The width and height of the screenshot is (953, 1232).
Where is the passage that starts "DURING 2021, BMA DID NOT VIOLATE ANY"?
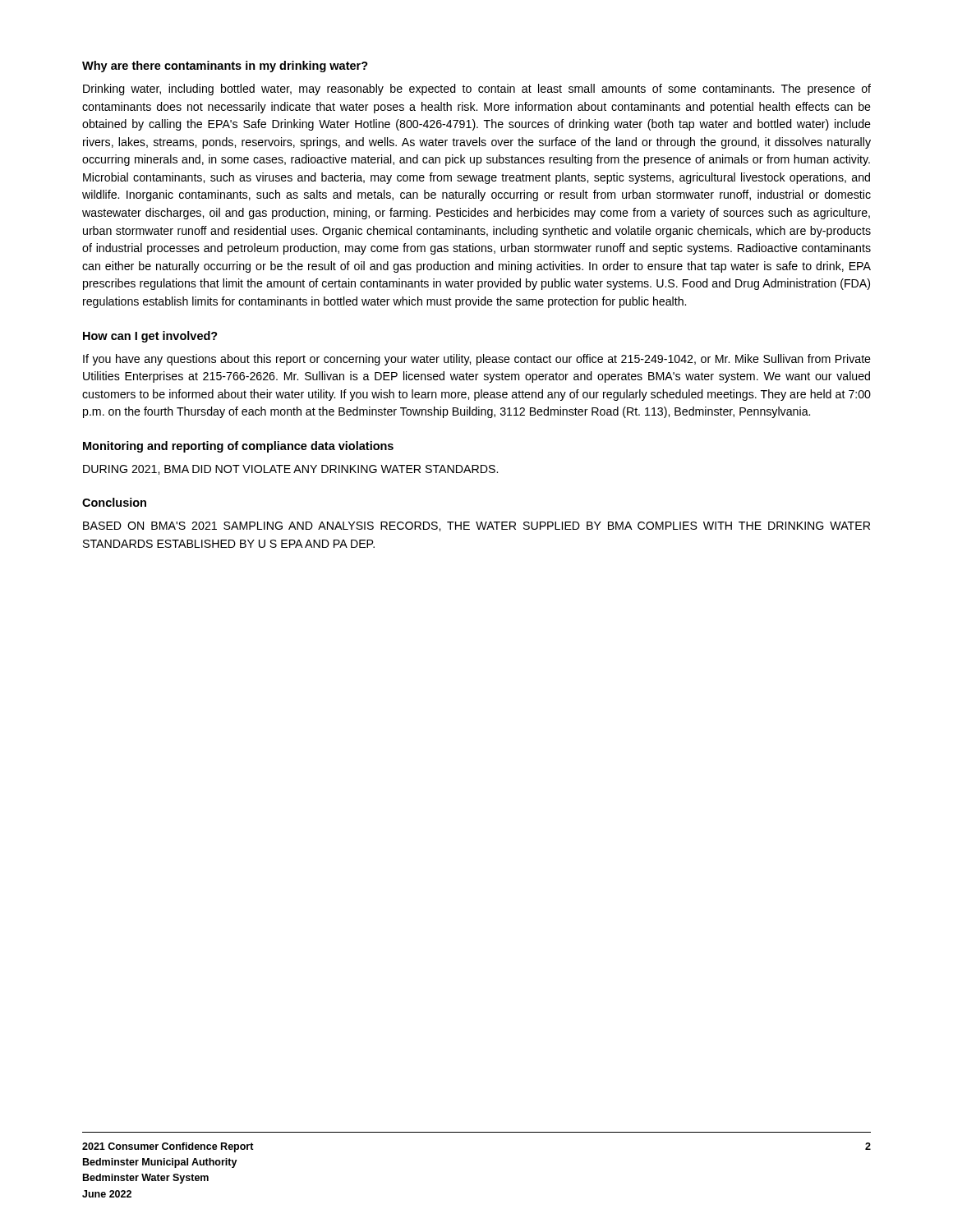(291, 469)
